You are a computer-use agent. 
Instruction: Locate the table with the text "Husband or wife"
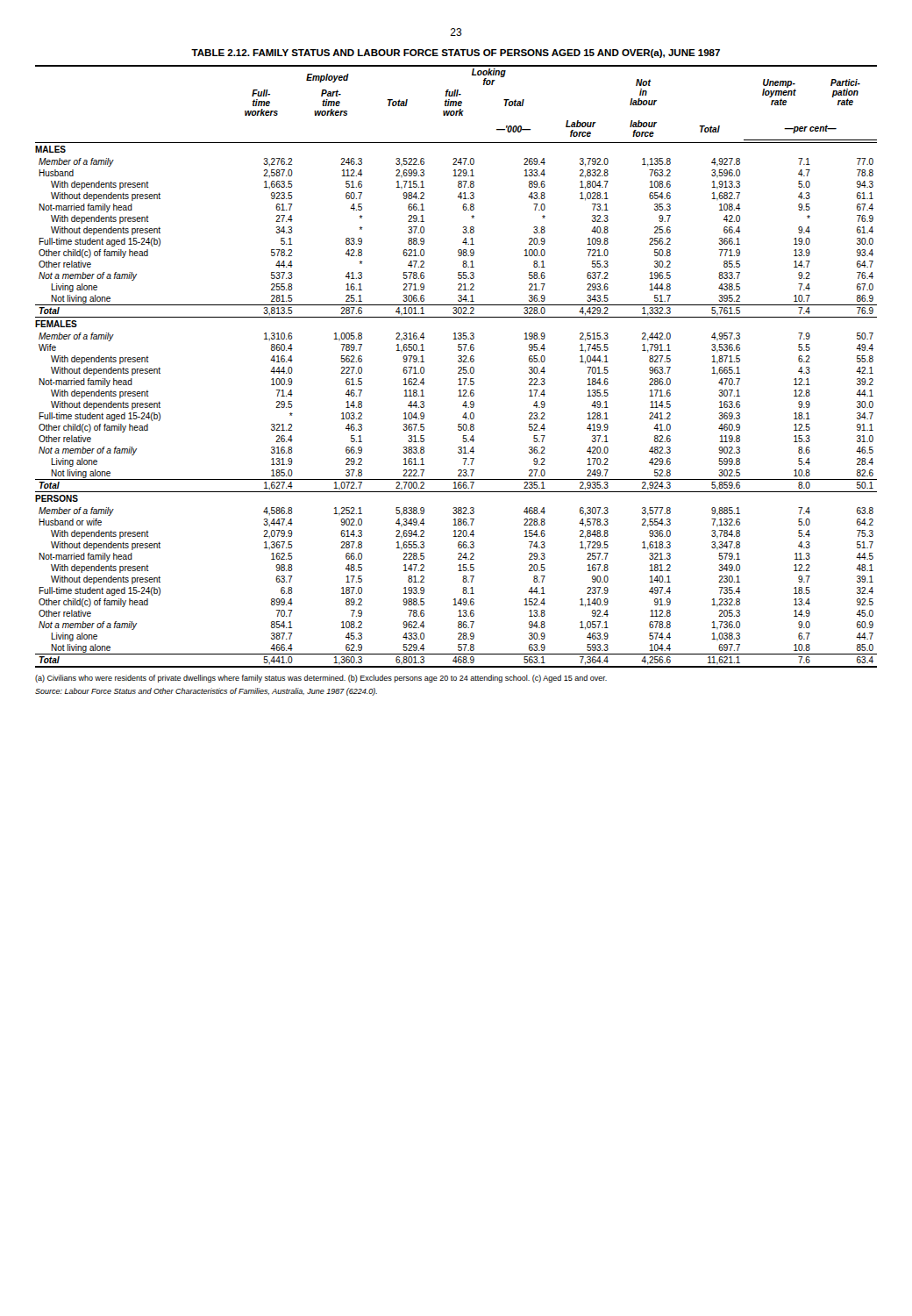coord(456,366)
